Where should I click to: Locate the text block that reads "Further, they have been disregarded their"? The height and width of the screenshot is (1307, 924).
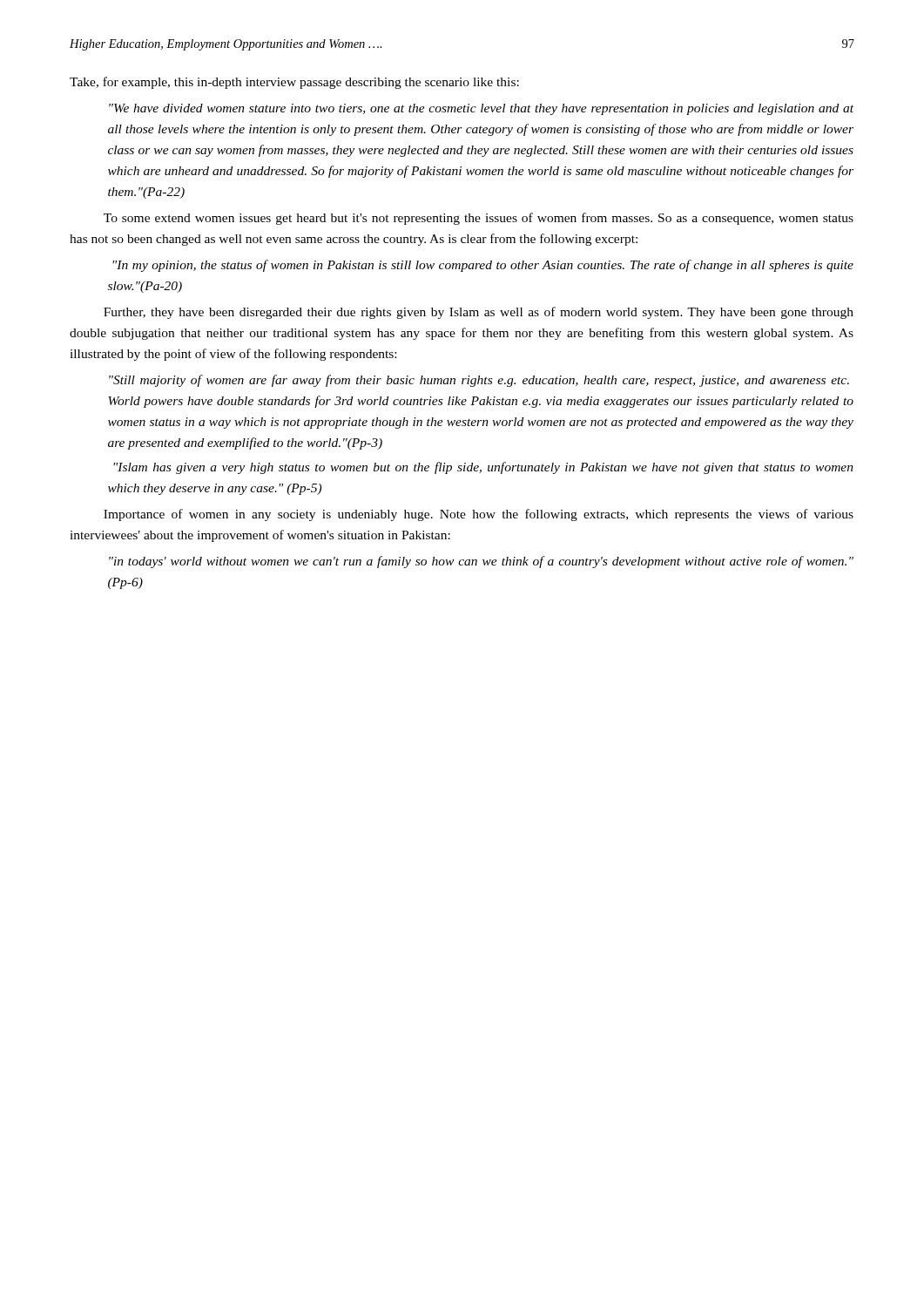click(x=462, y=333)
